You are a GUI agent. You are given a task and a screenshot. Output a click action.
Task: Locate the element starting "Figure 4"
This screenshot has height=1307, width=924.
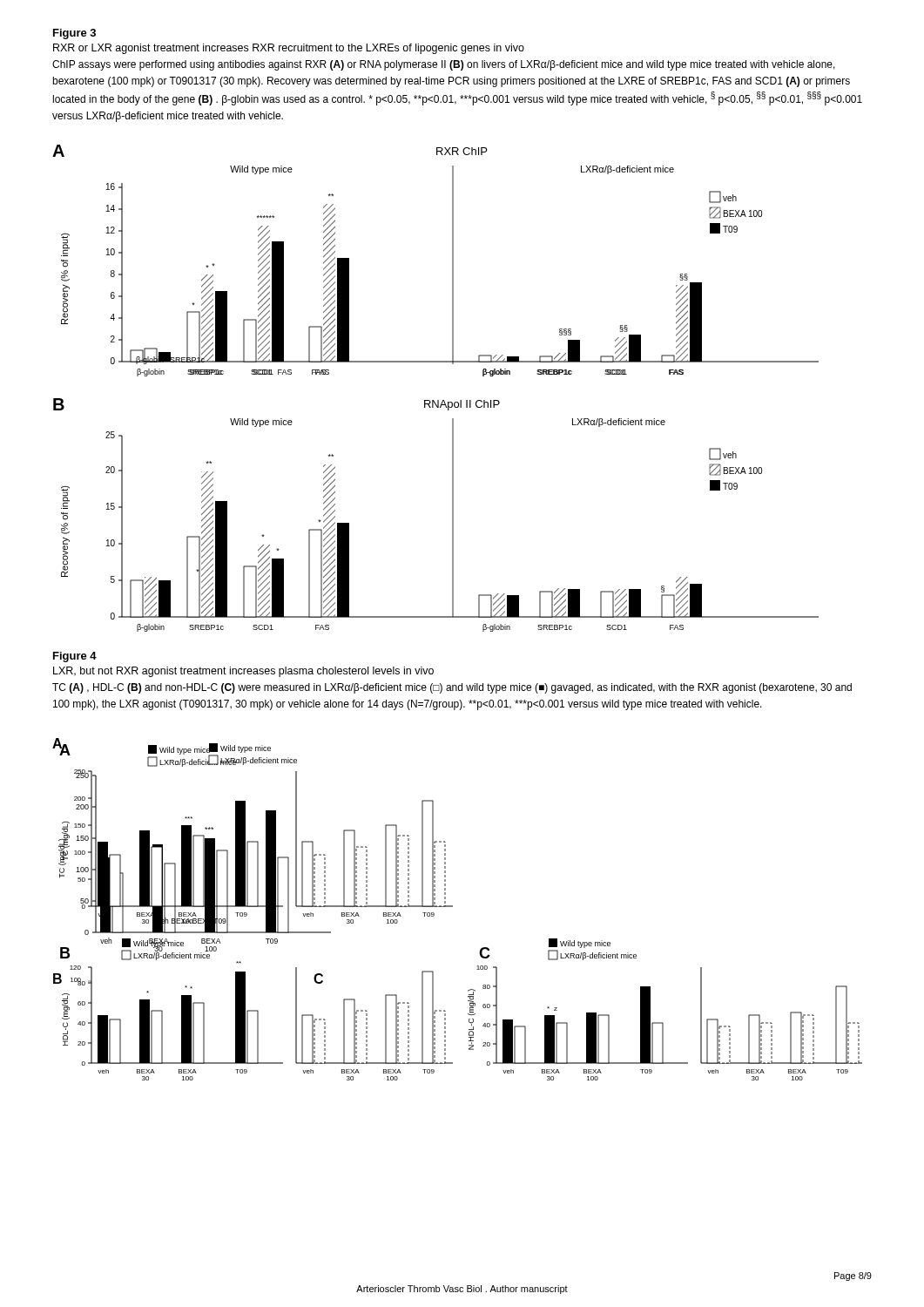74,656
